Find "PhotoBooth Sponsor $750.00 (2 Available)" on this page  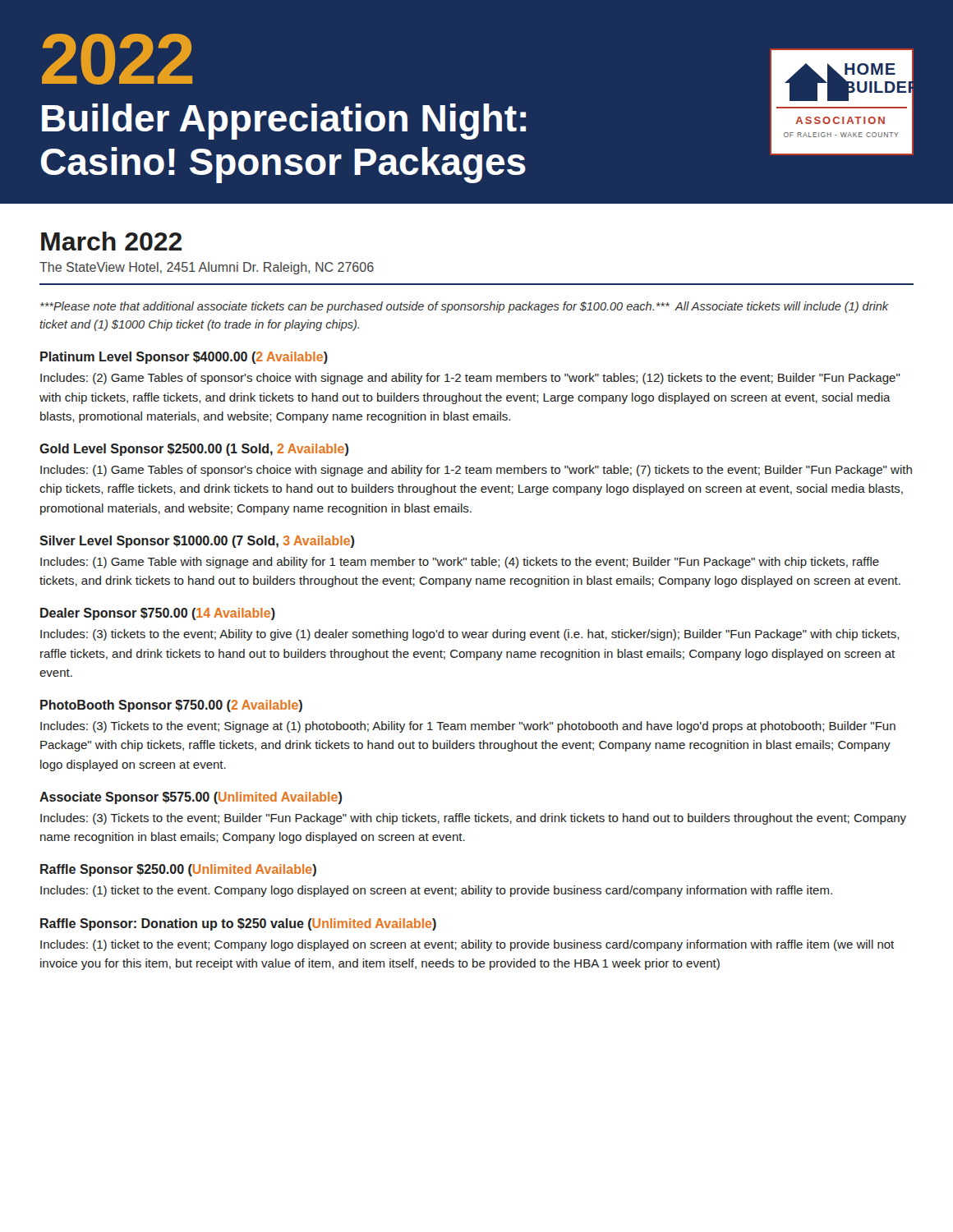171,705
